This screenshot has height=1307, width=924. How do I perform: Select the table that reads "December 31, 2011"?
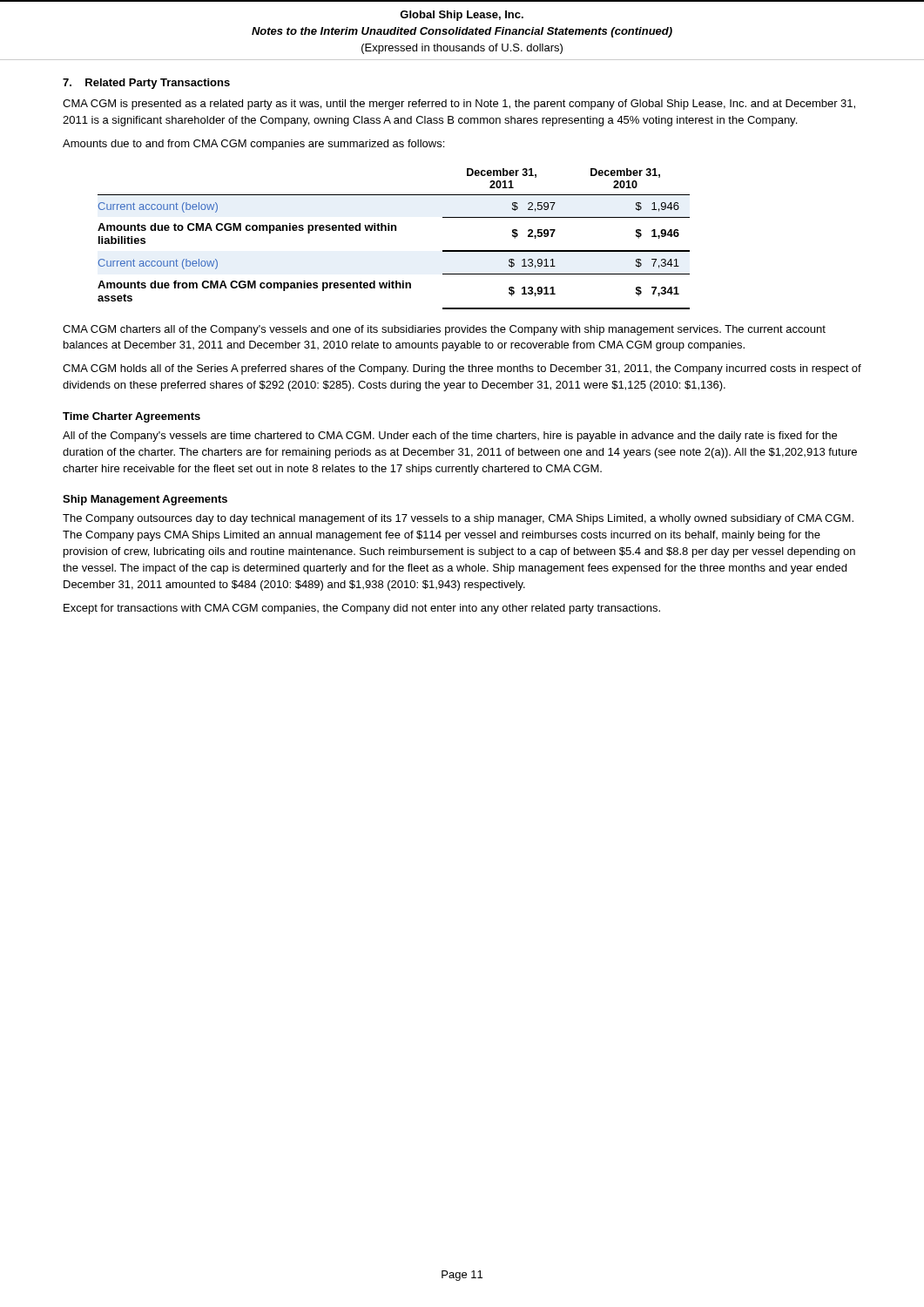point(479,237)
